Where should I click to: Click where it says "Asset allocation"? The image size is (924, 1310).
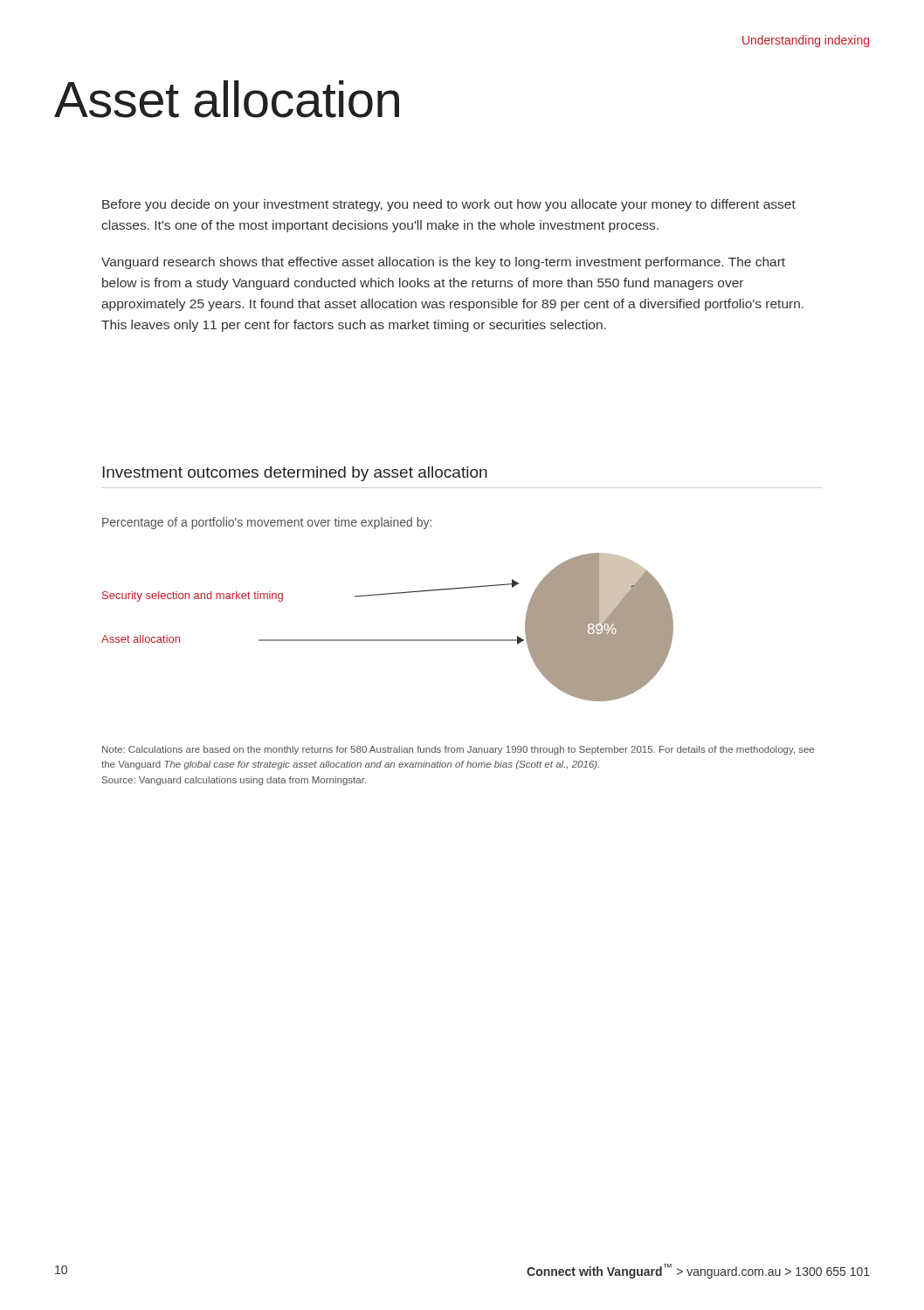tap(227, 99)
